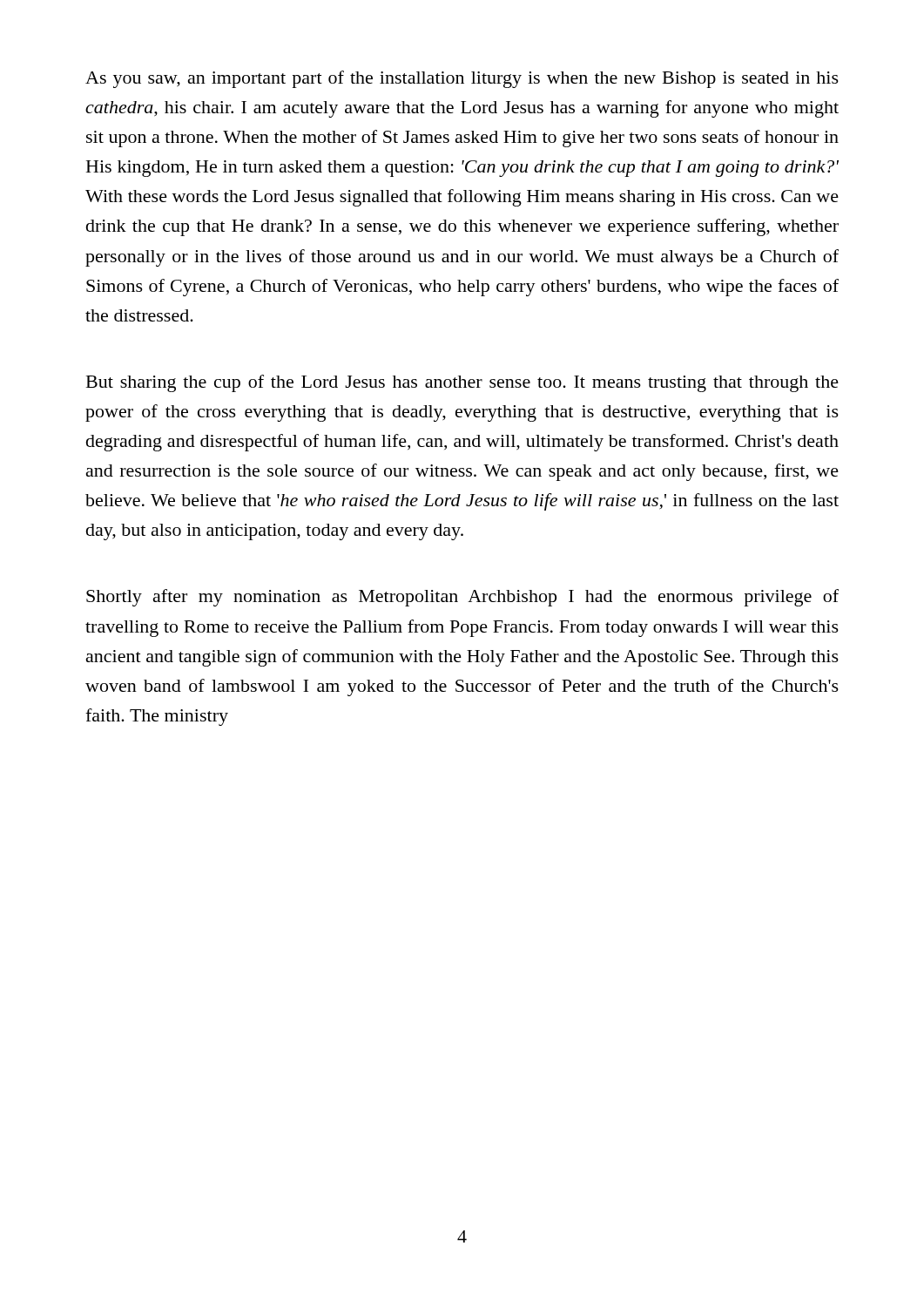Point to the block beginning "Shortly after my nomination as Metropolitan"

click(462, 655)
